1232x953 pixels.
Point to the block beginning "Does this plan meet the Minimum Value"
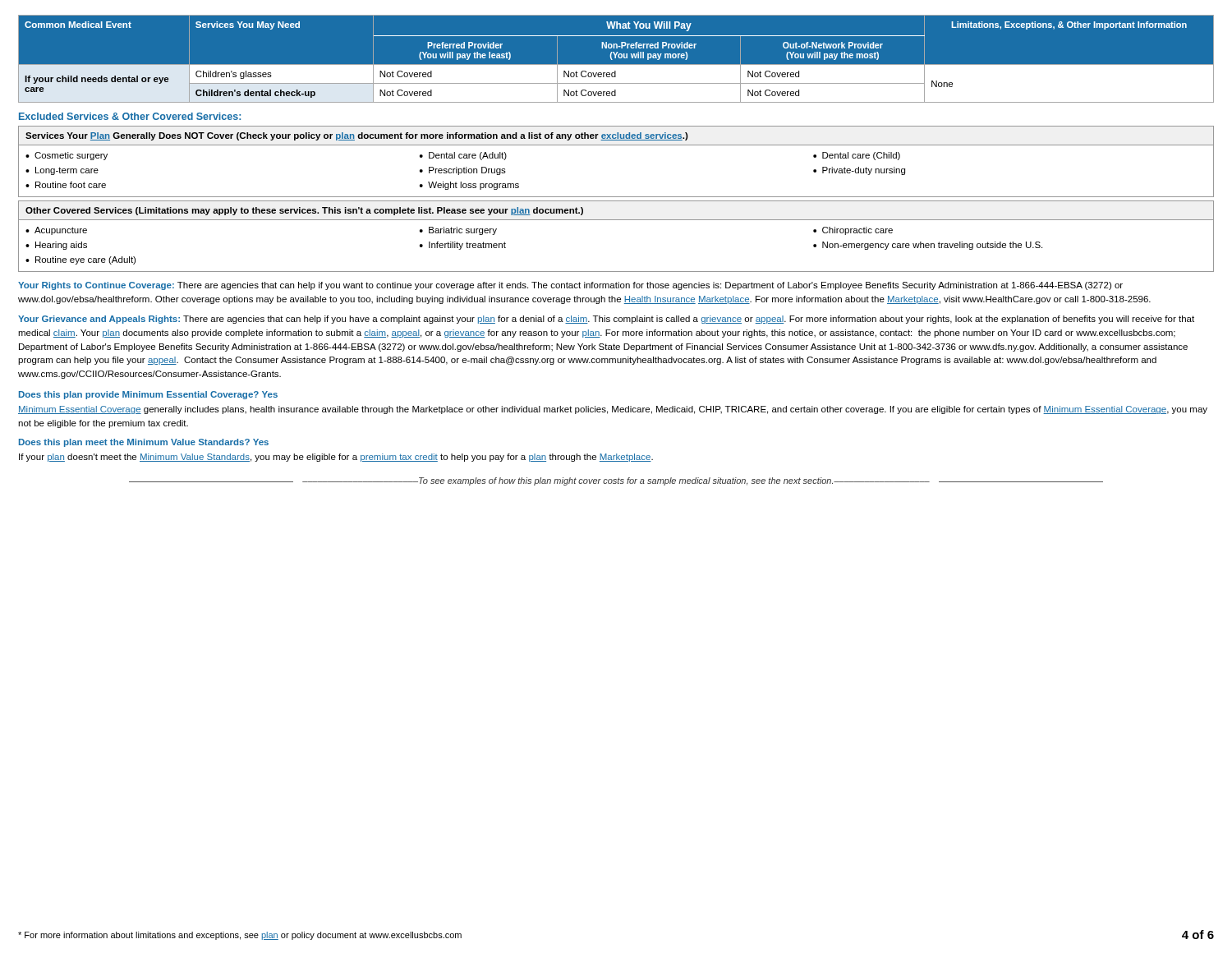(x=616, y=449)
